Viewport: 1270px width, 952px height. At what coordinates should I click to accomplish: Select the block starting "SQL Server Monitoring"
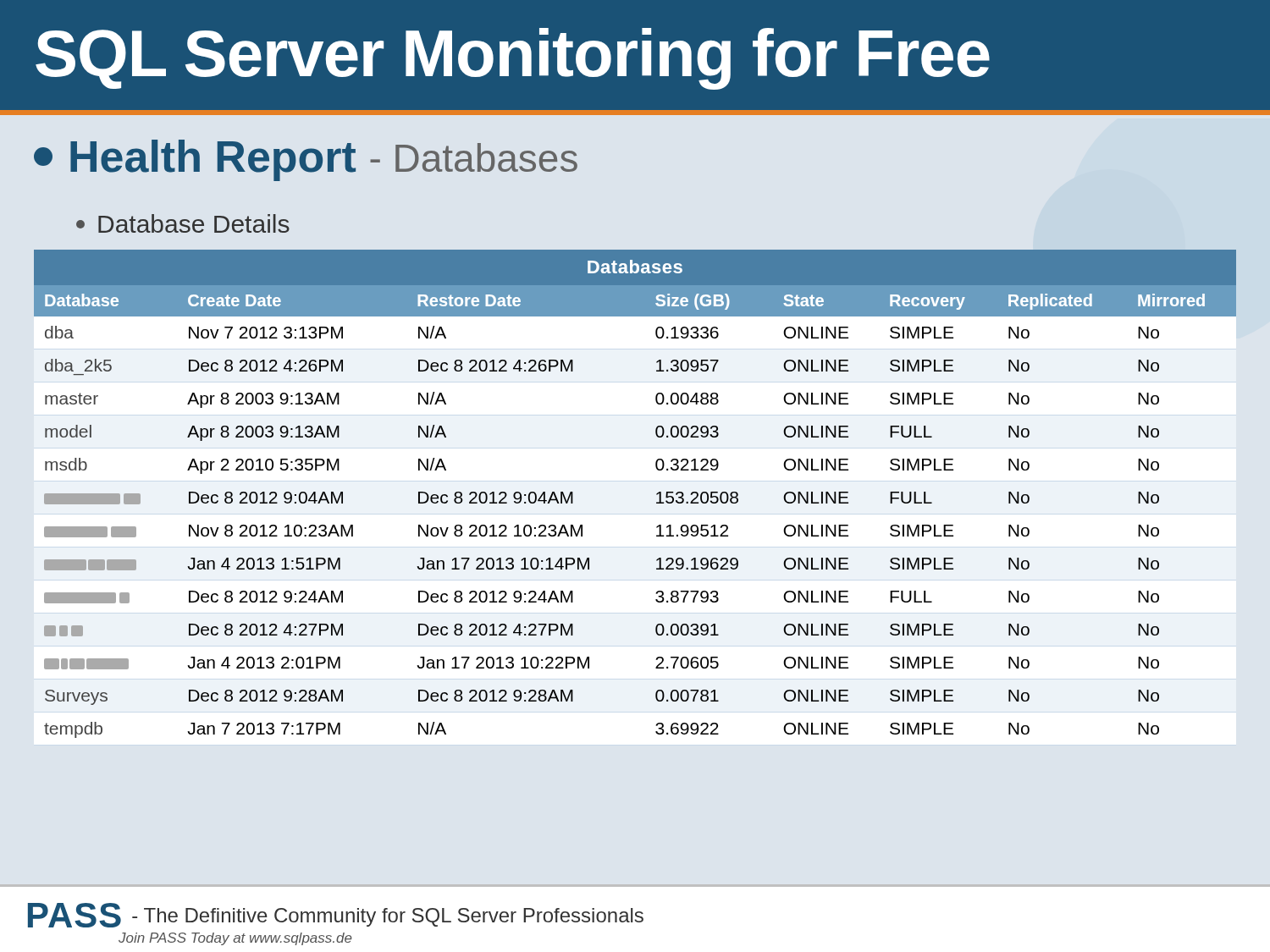pos(635,54)
